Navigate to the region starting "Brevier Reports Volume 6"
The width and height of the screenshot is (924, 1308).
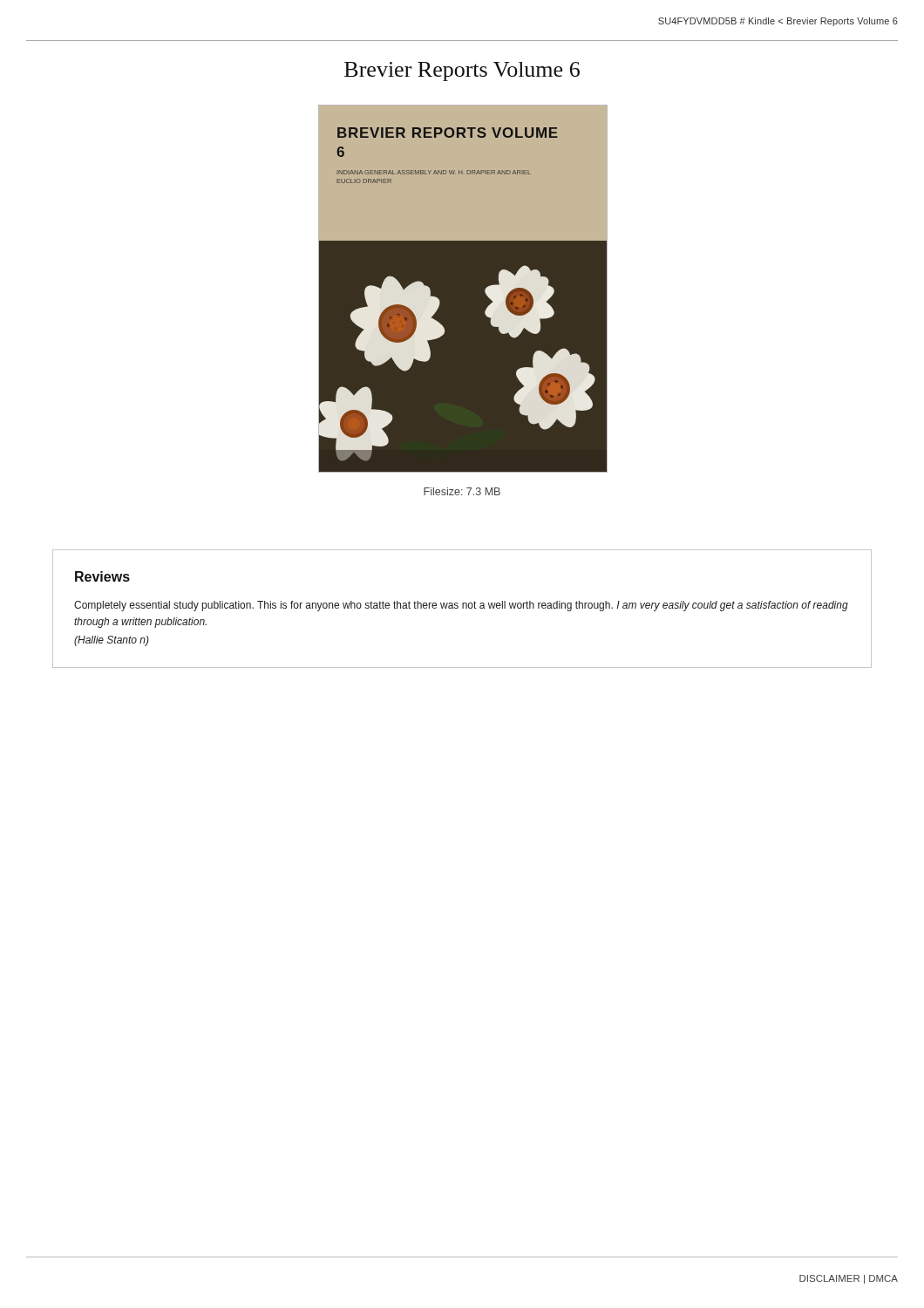pyautogui.click(x=462, y=70)
